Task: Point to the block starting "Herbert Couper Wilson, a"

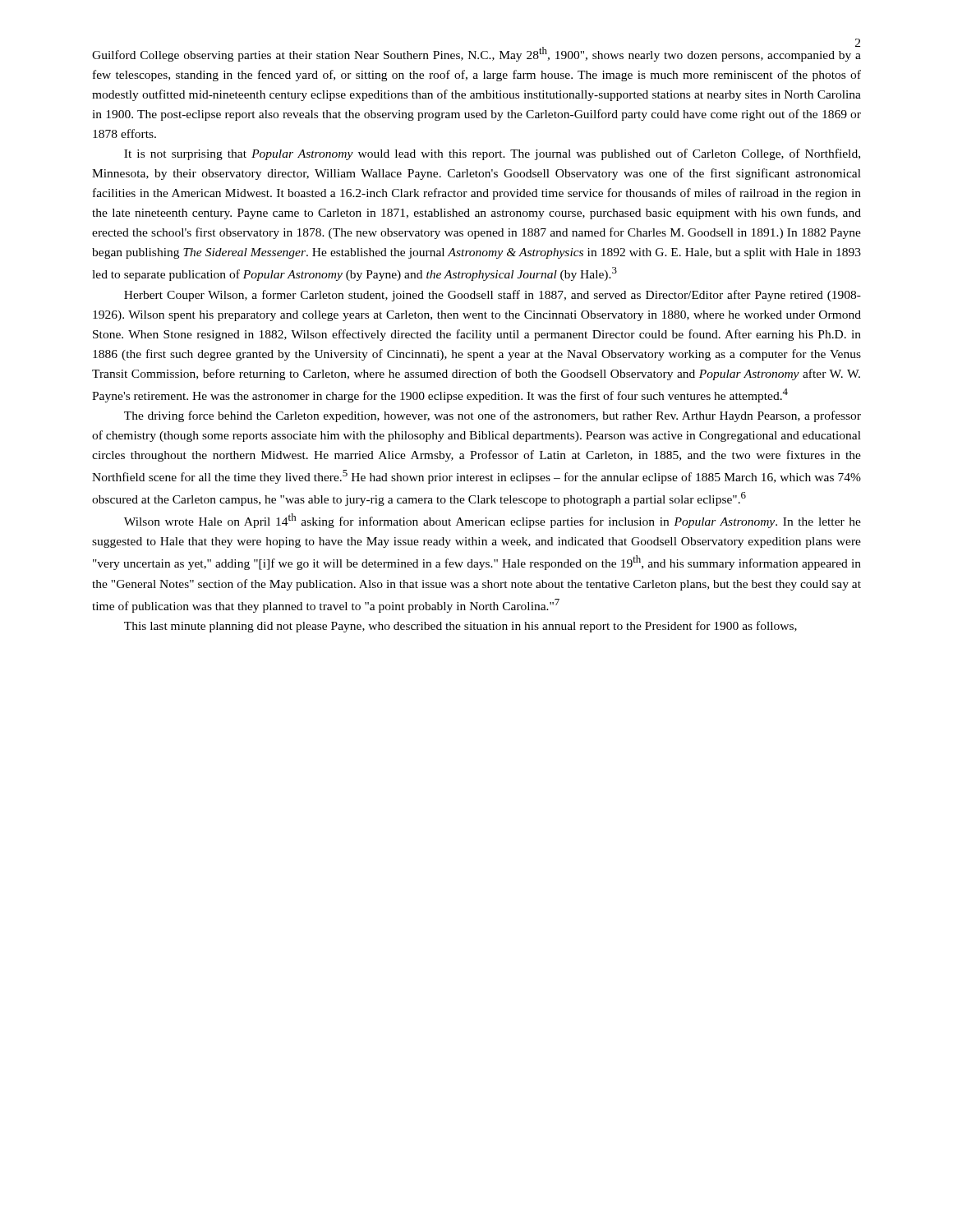Action: point(476,345)
